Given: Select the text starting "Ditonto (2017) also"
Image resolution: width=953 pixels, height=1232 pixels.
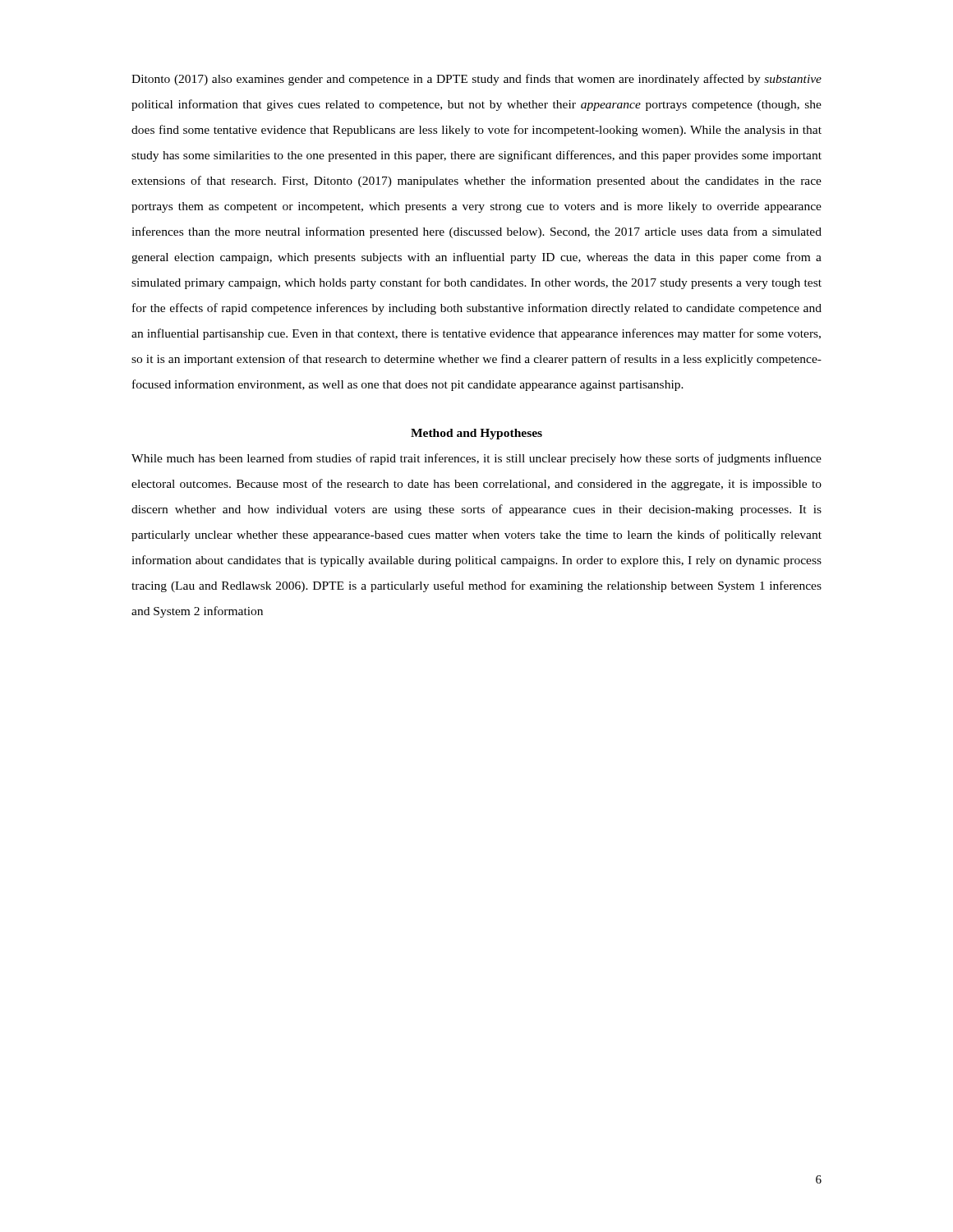Looking at the screenshot, I should tap(476, 231).
